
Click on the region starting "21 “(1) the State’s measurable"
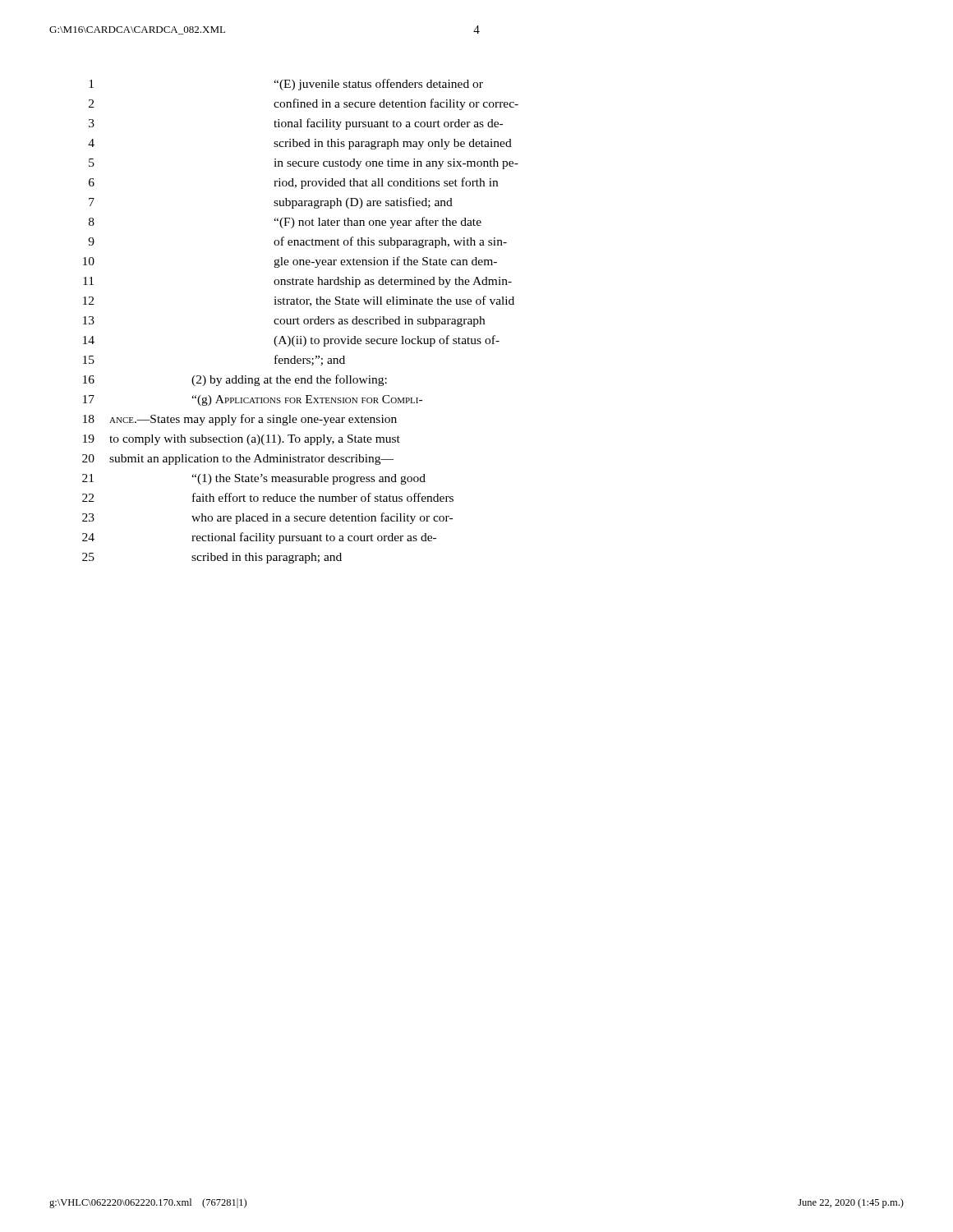pyautogui.click(x=254, y=479)
